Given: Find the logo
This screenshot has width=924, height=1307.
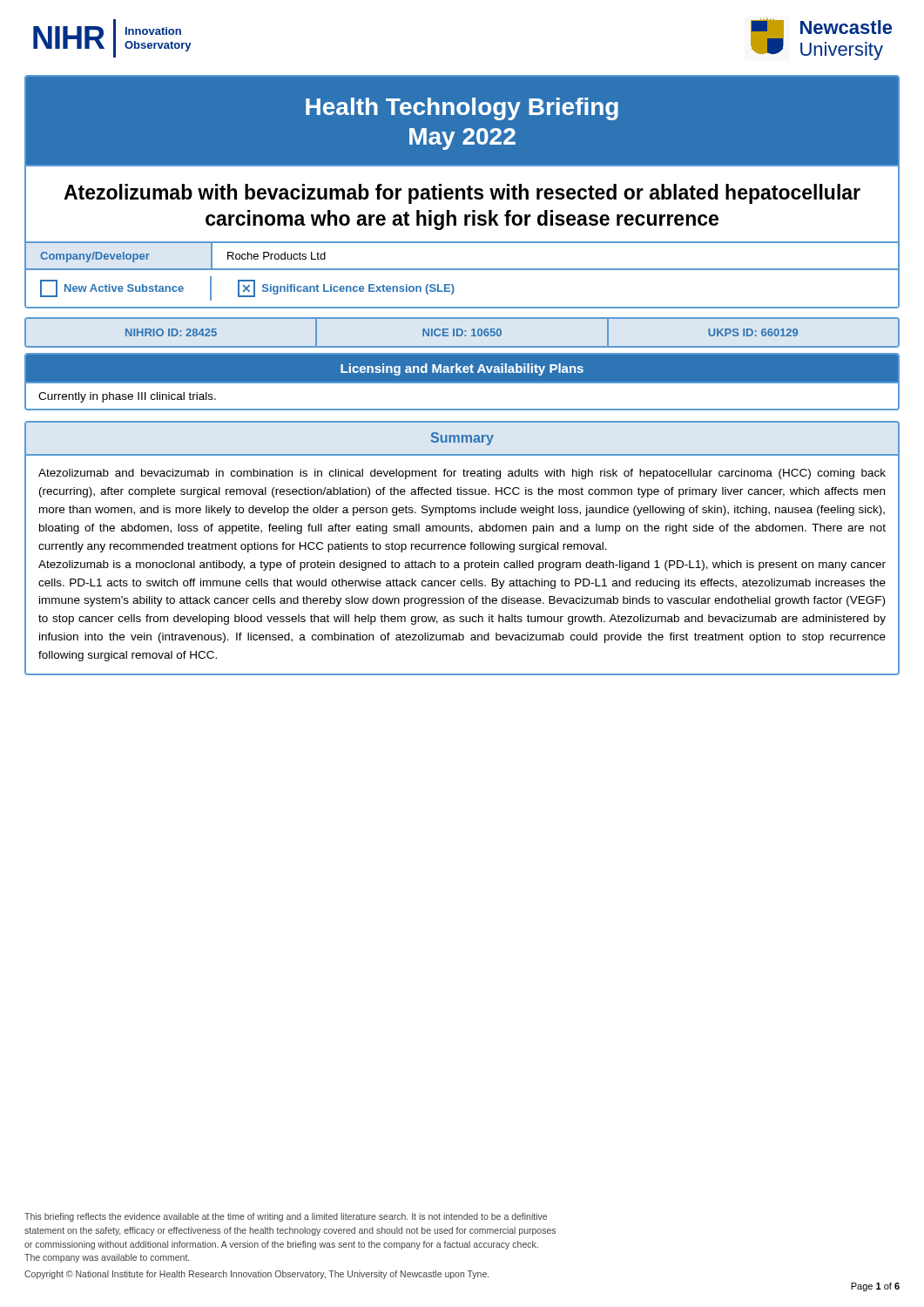Looking at the screenshot, I should (462, 35).
